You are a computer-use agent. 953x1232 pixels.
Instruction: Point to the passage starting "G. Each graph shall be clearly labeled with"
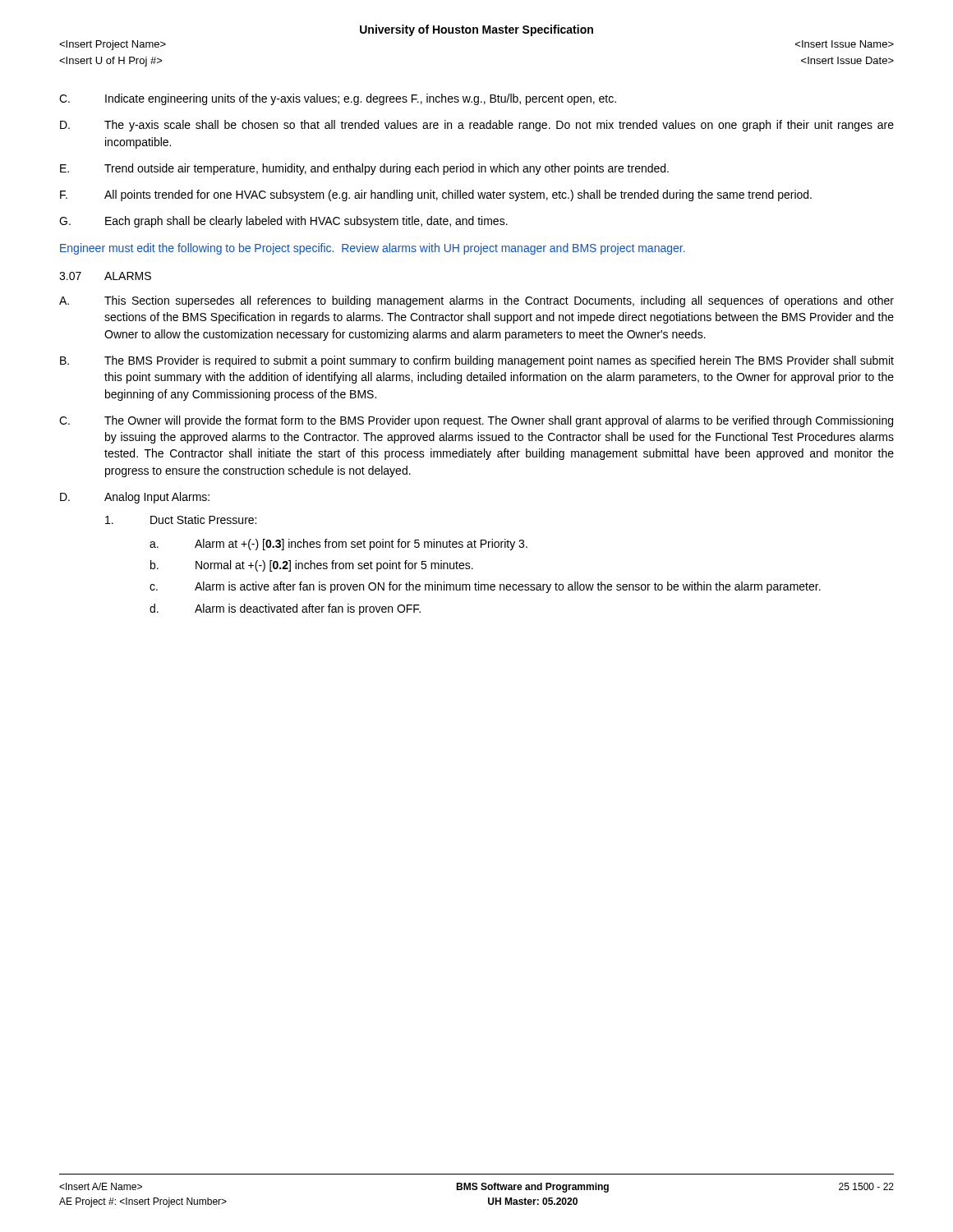(x=476, y=221)
